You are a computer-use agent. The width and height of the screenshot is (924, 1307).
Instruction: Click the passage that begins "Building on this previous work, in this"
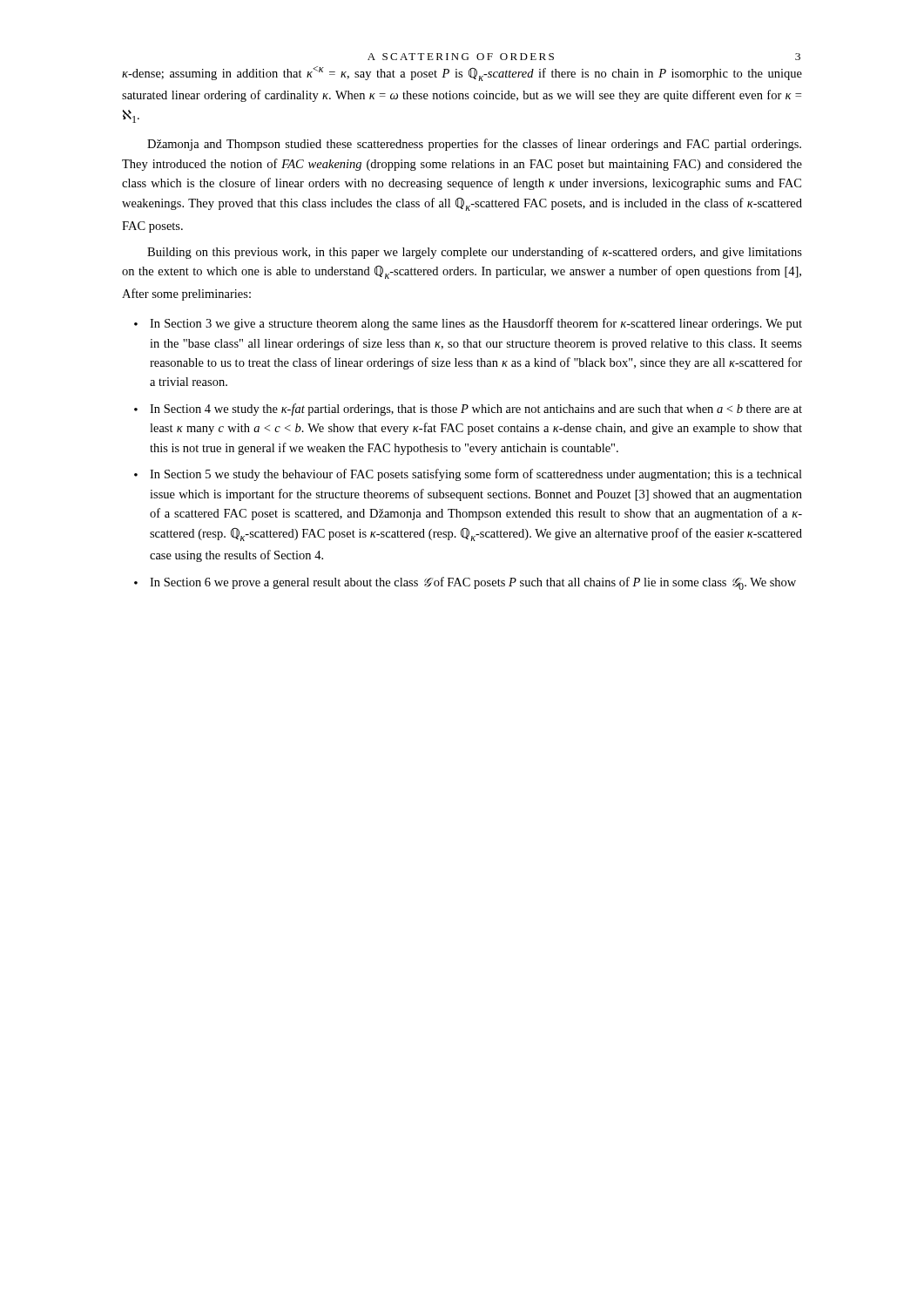click(x=462, y=273)
